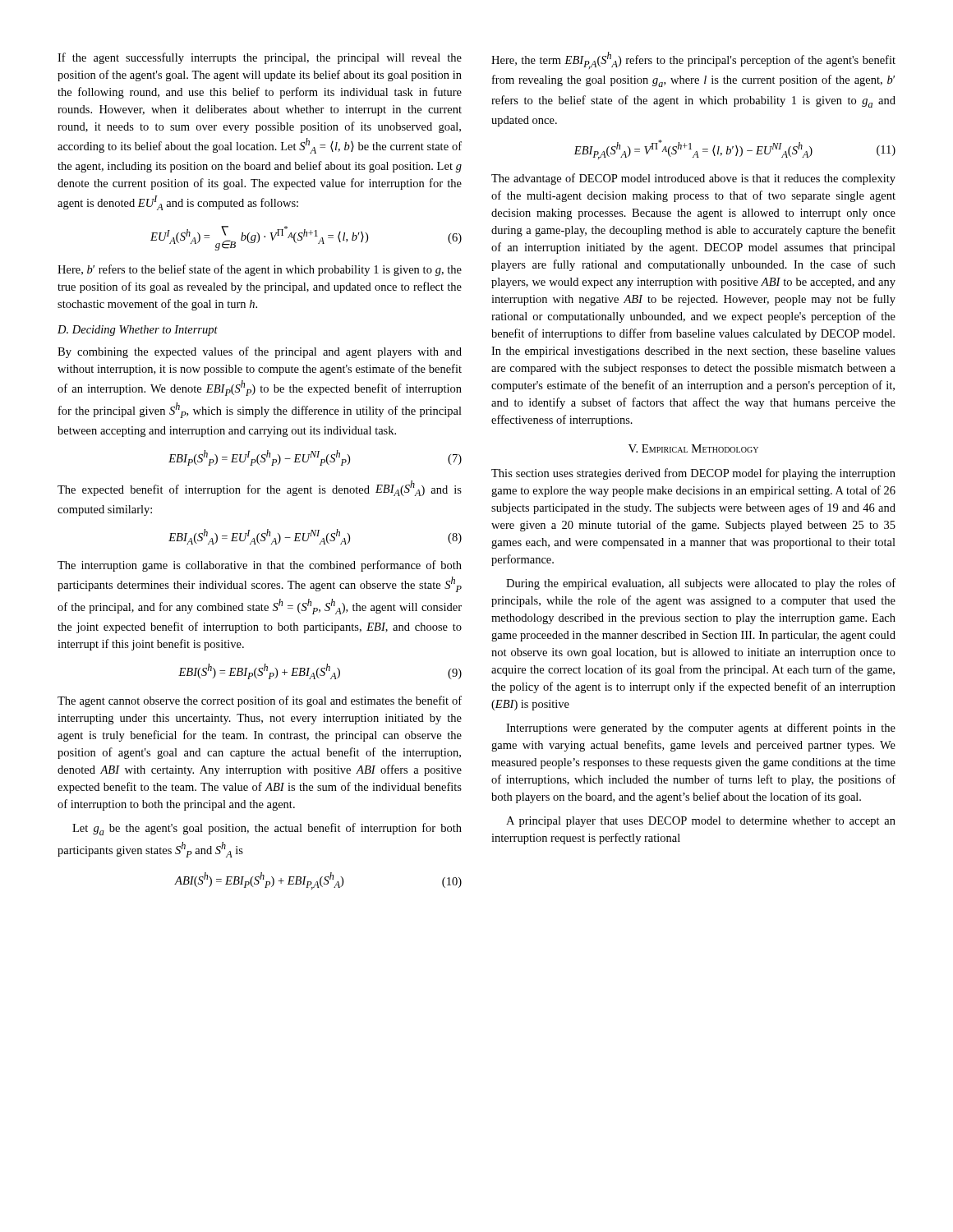
Task: Find the formula that reads "ABI(Sh) = EBIP(ShP) + EBIP,A(ShA)"
Action: click(x=260, y=881)
